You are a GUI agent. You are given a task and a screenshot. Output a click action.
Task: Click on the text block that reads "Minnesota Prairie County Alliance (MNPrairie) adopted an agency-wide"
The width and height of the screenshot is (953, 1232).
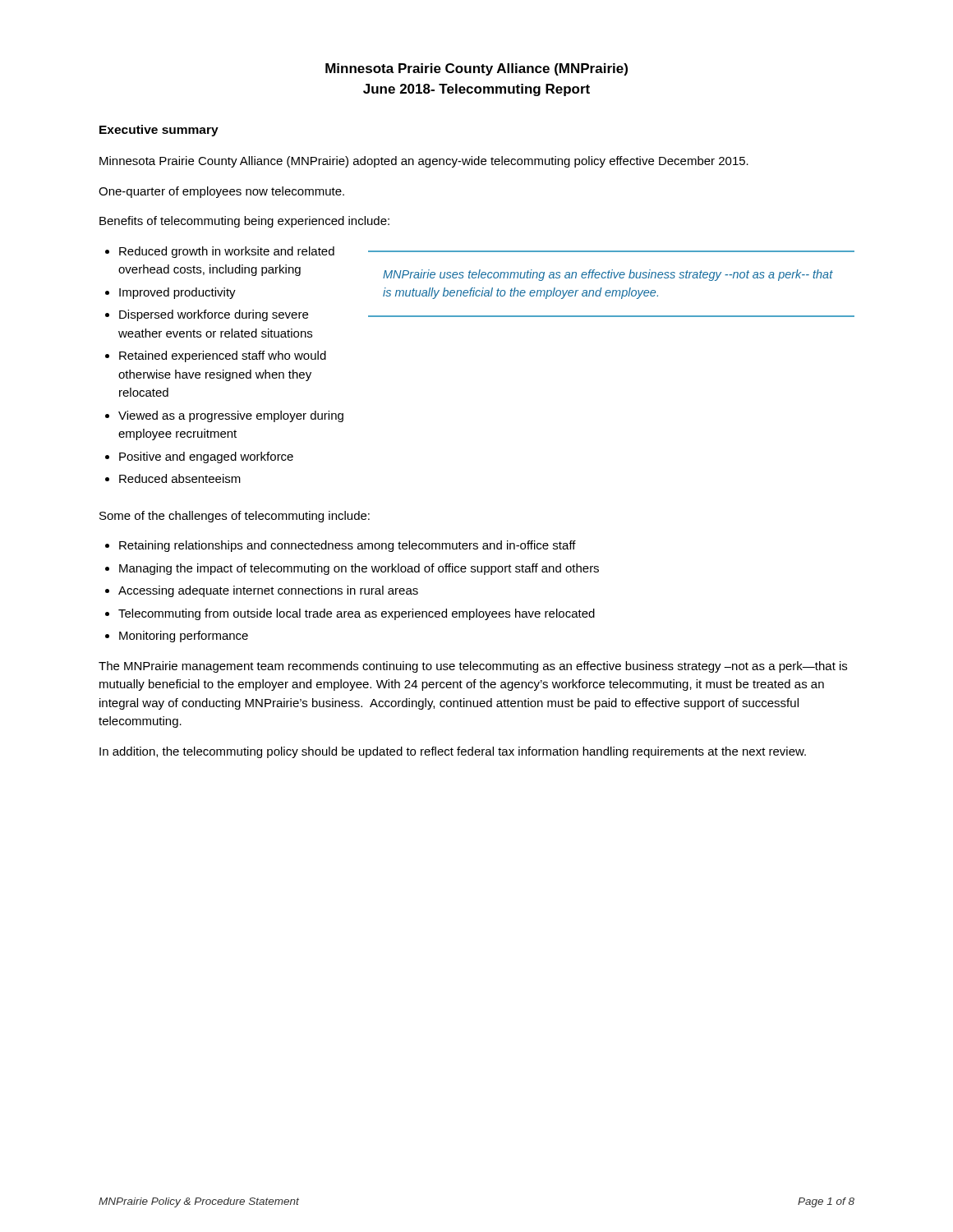424,161
